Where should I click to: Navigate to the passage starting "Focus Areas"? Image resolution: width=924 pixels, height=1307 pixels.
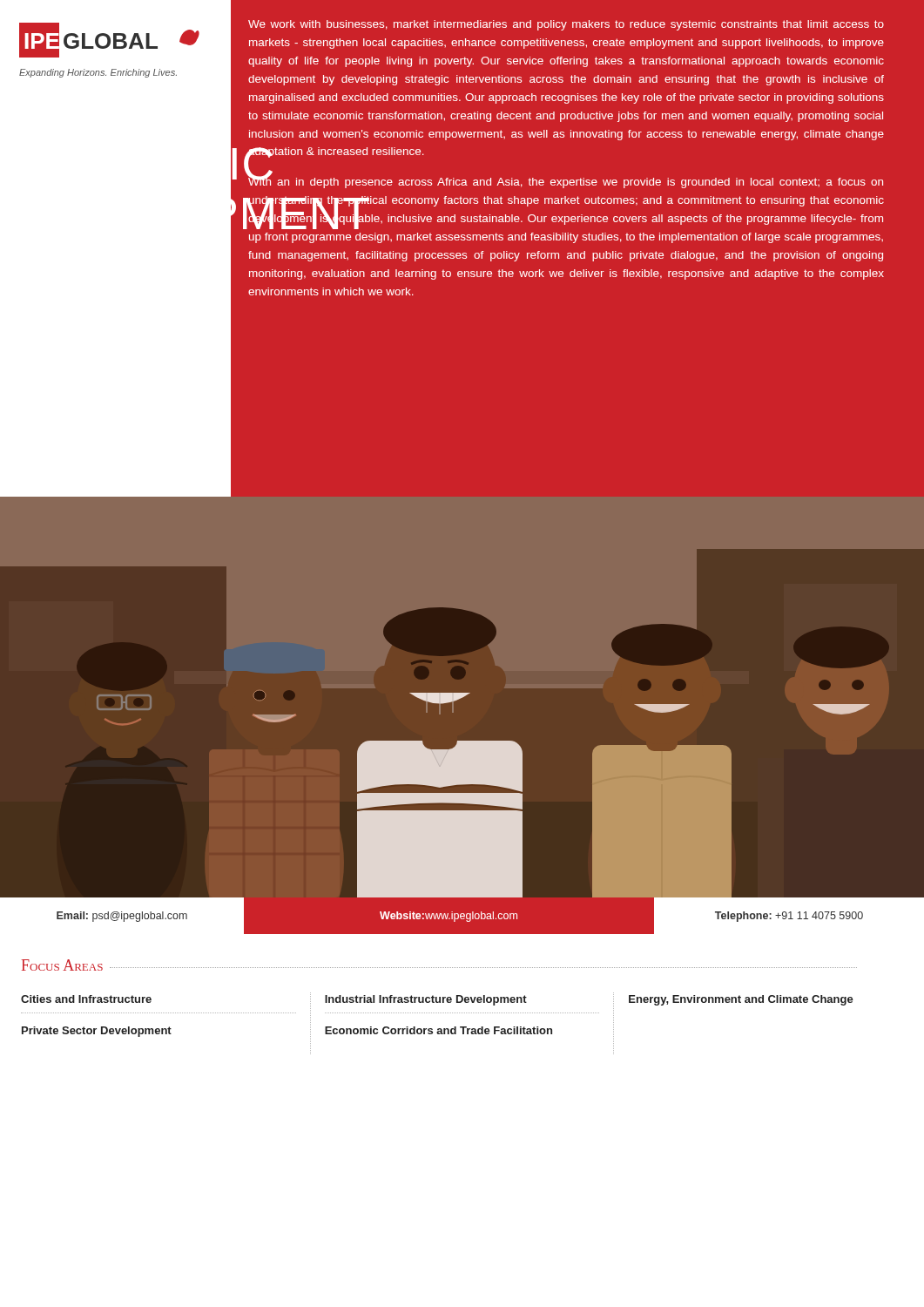[x=62, y=965]
